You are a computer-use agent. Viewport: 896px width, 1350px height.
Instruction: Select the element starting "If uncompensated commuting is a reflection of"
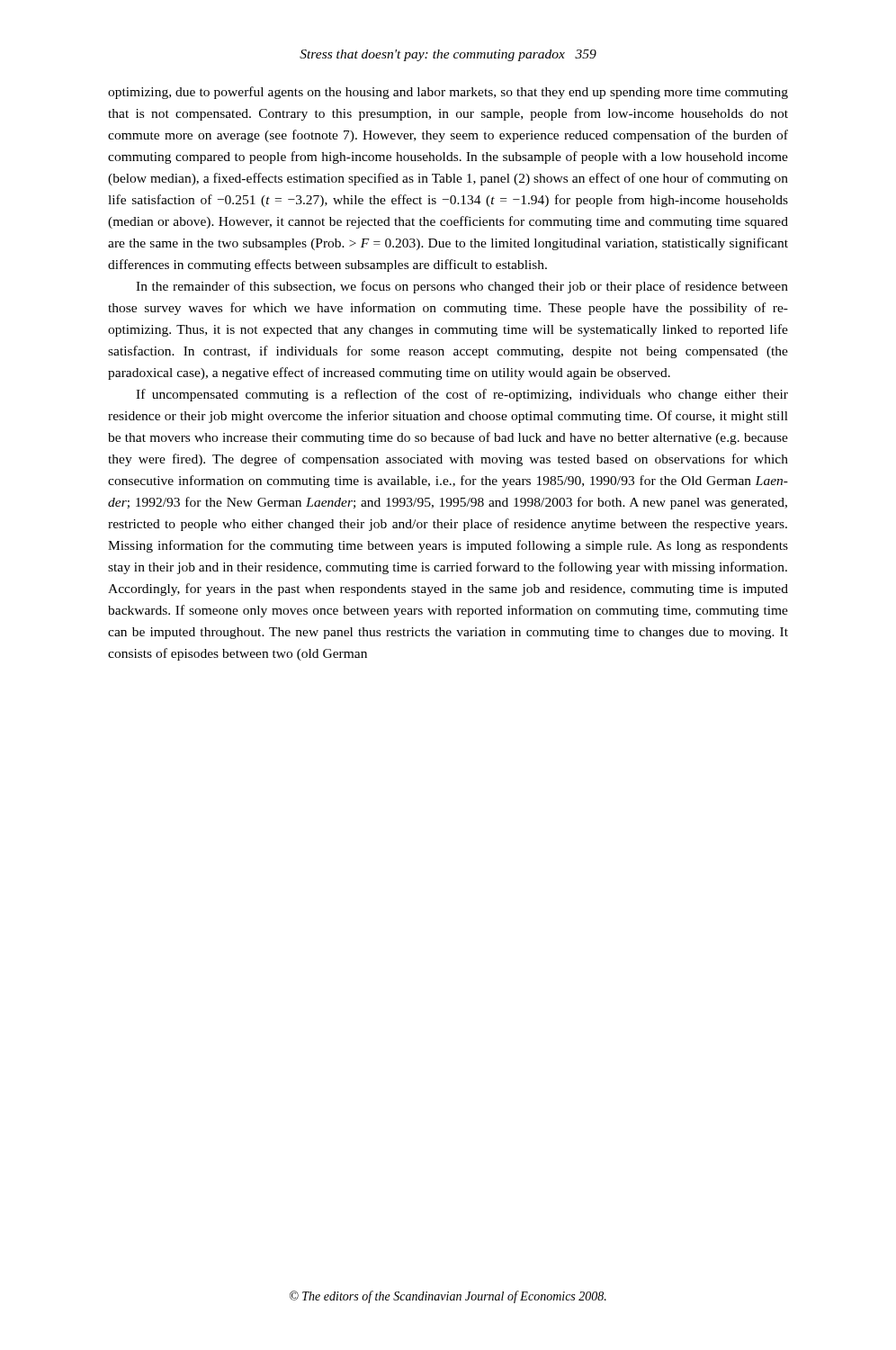click(x=448, y=524)
